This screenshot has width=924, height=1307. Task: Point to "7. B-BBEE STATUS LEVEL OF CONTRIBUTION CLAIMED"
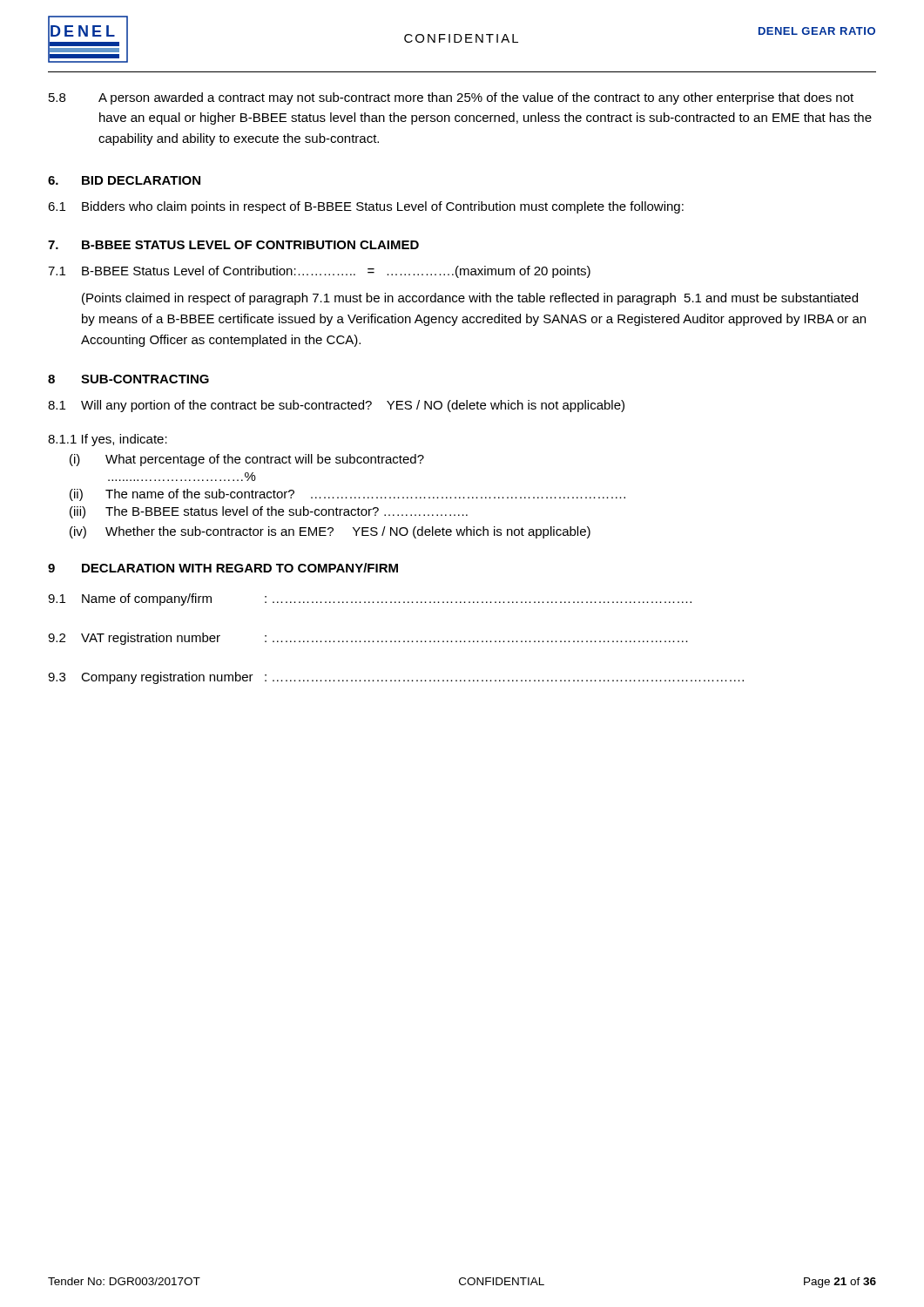pos(234,244)
